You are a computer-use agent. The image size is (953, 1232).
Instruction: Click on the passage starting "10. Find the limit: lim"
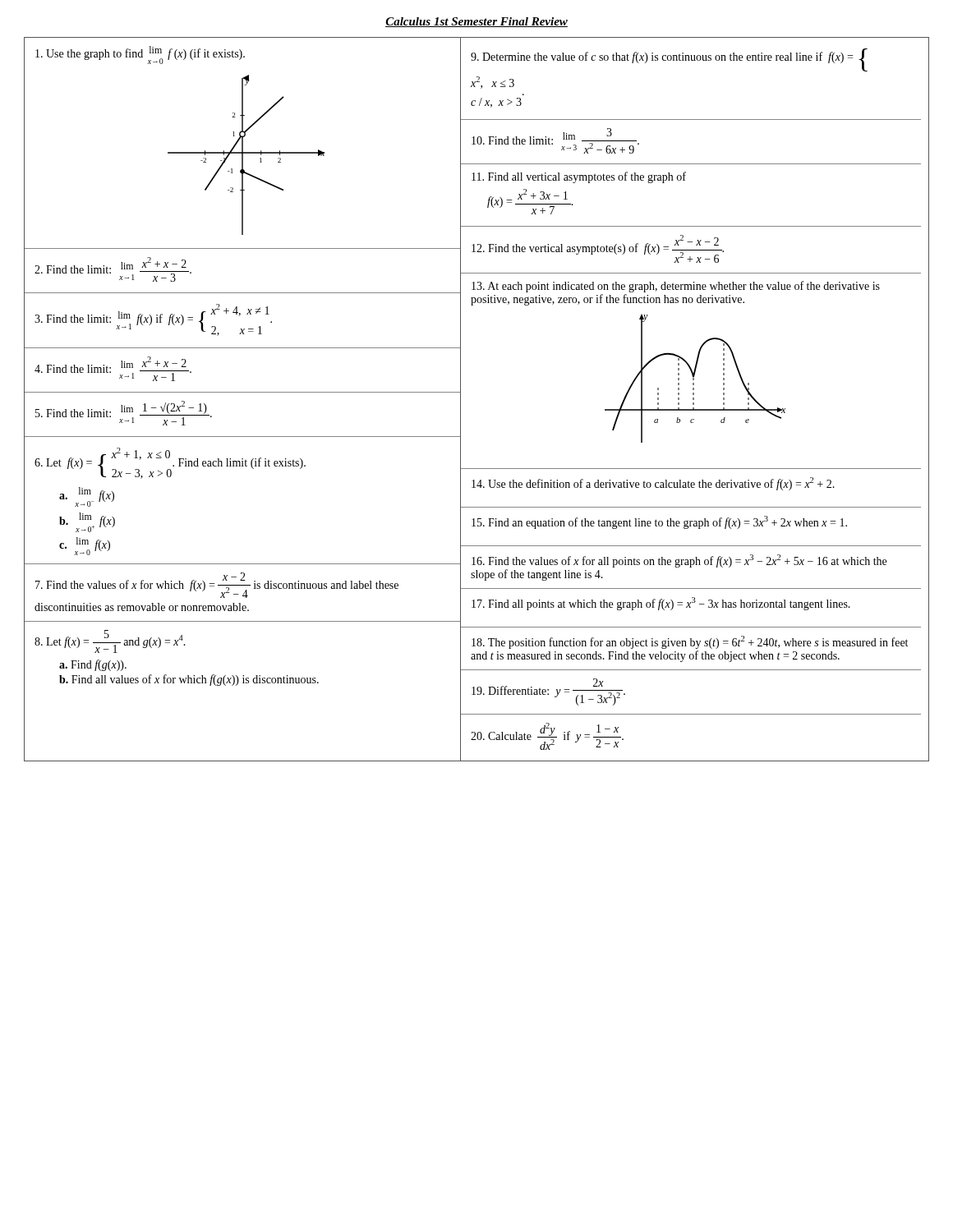[x=555, y=142]
